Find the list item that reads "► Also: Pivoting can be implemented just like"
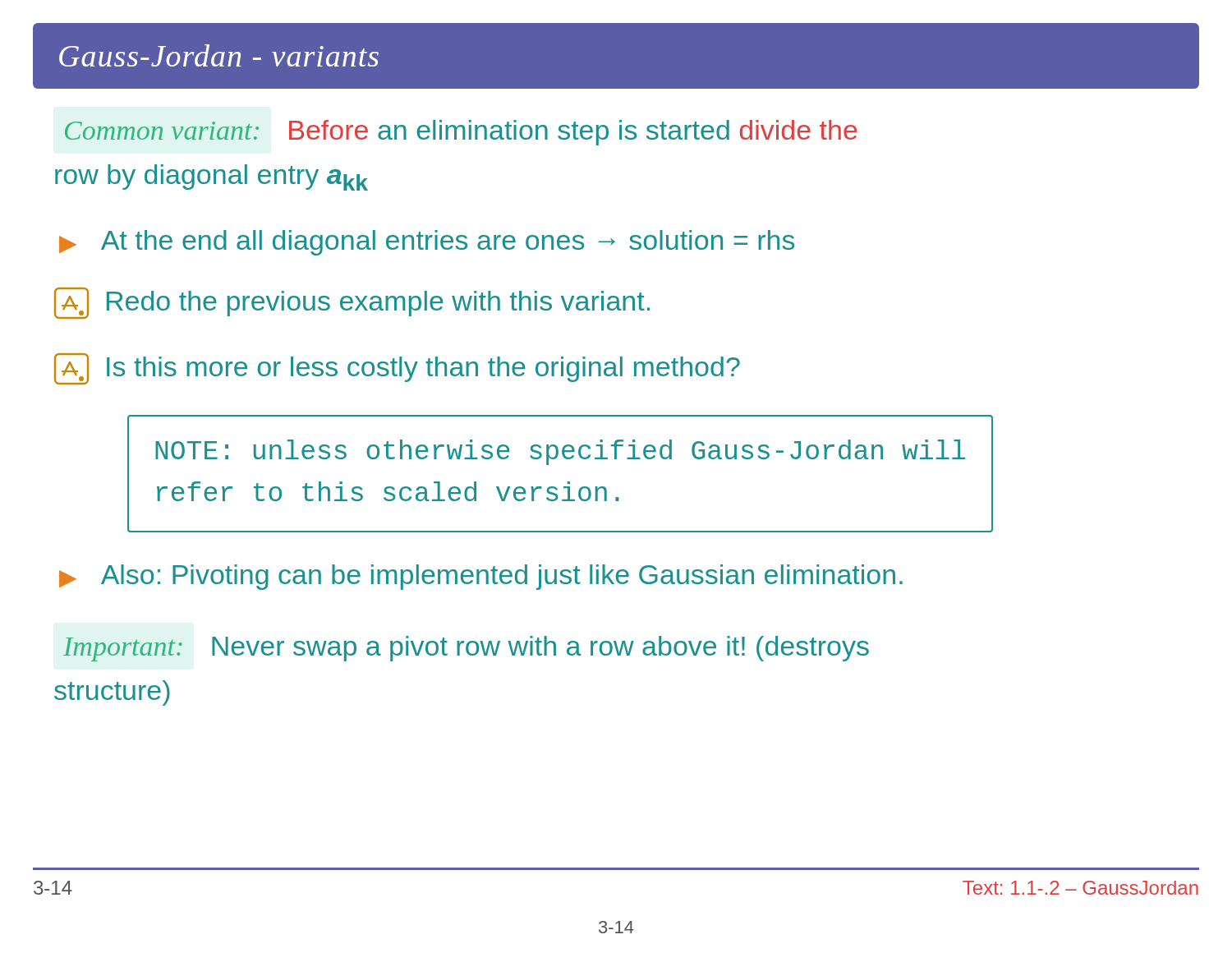1232x953 pixels. tap(479, 576)
